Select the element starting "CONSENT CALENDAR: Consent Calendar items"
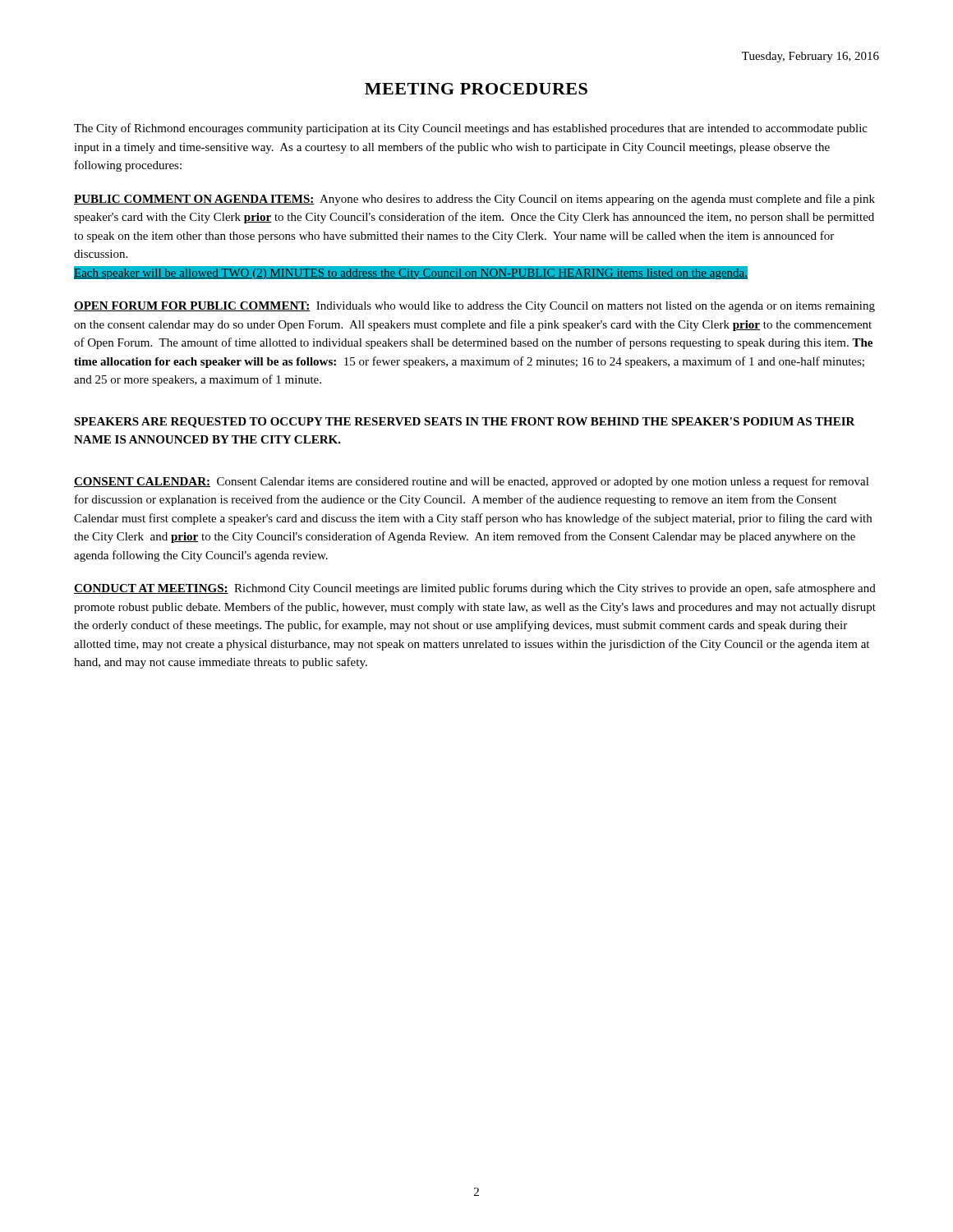 coord(473,518)
